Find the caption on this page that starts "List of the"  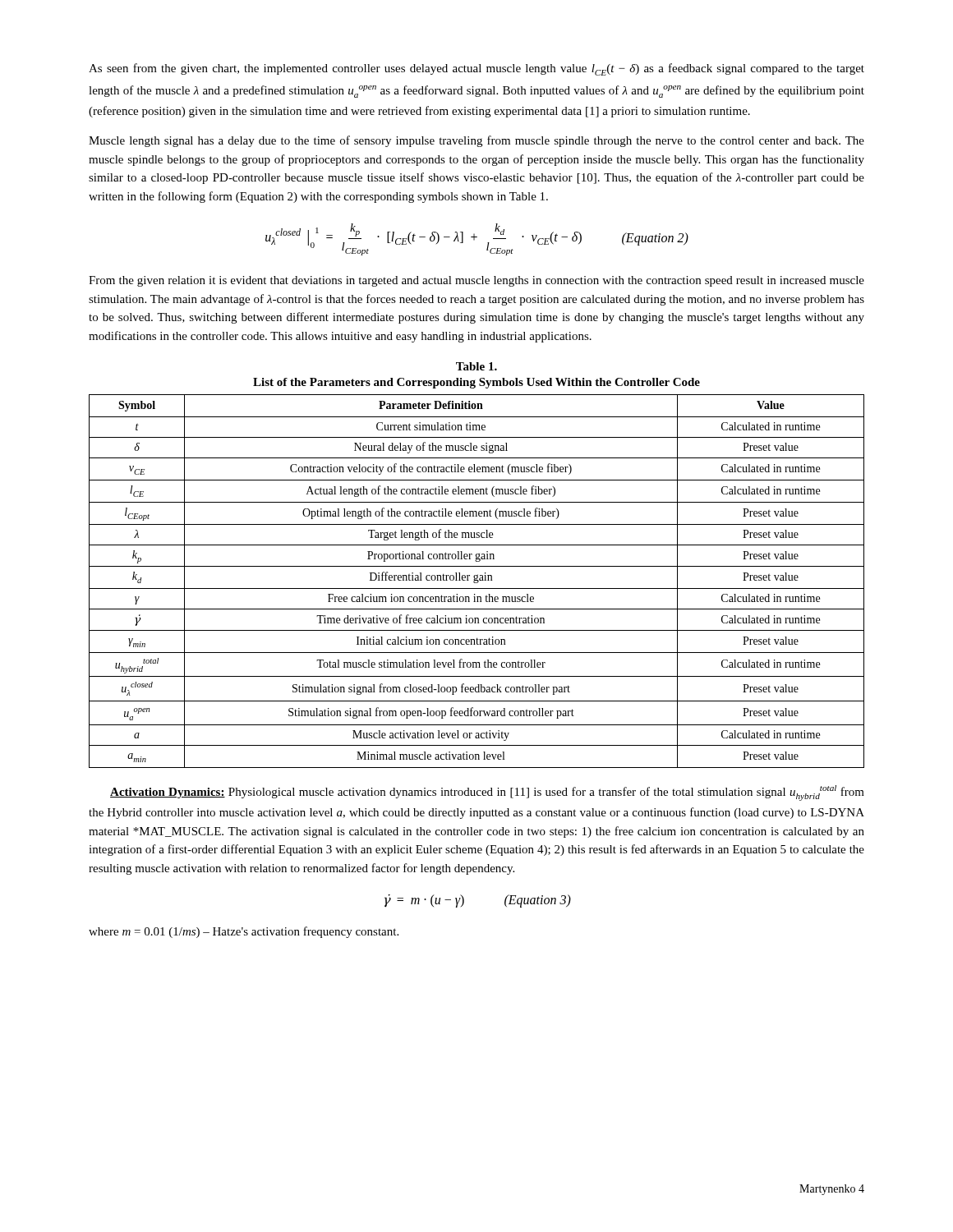pos(476,382)
